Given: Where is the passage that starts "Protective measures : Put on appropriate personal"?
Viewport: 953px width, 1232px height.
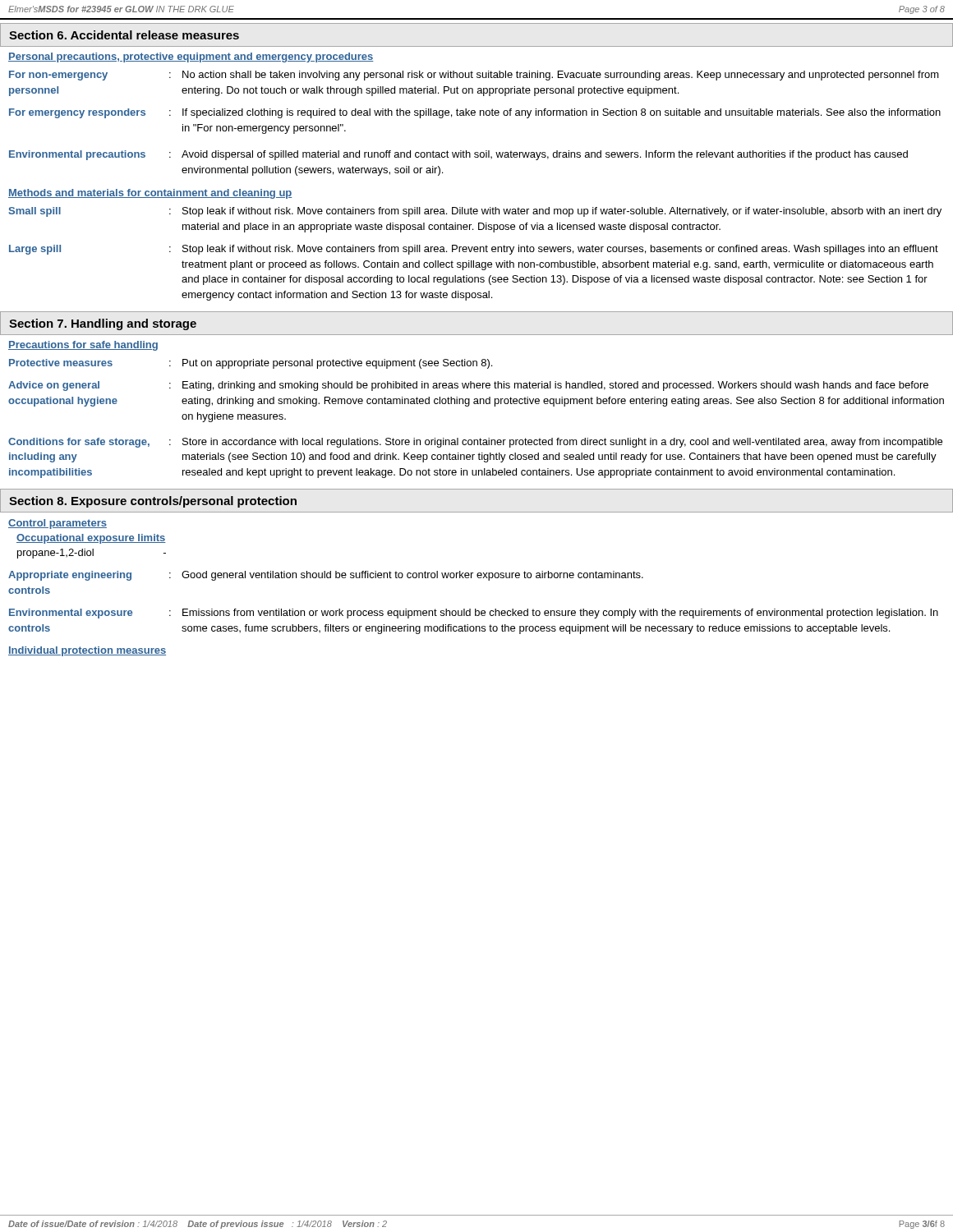Looking at the screenshot, I should 251,364.
